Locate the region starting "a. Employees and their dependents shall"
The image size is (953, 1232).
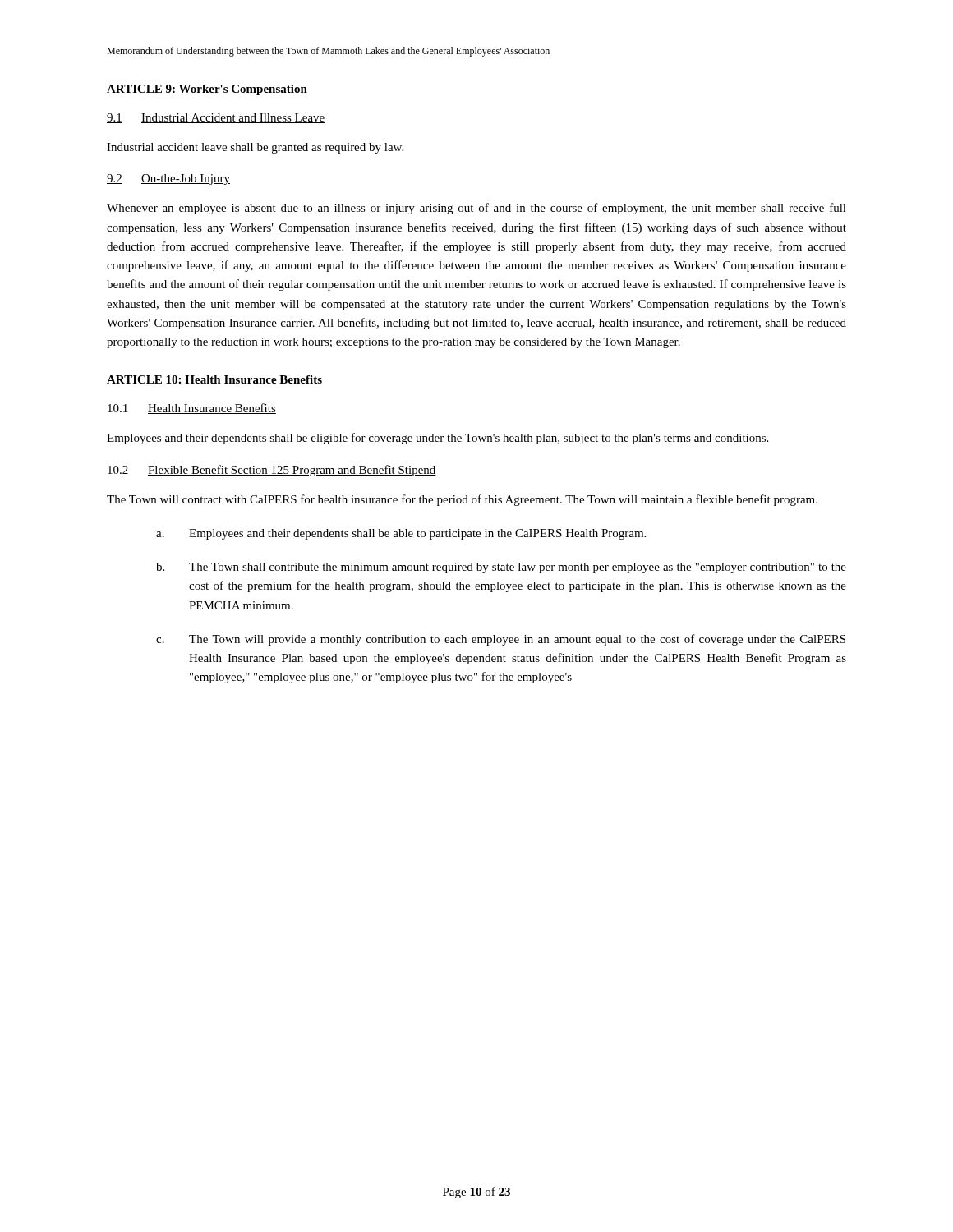(x=476, y=533)
